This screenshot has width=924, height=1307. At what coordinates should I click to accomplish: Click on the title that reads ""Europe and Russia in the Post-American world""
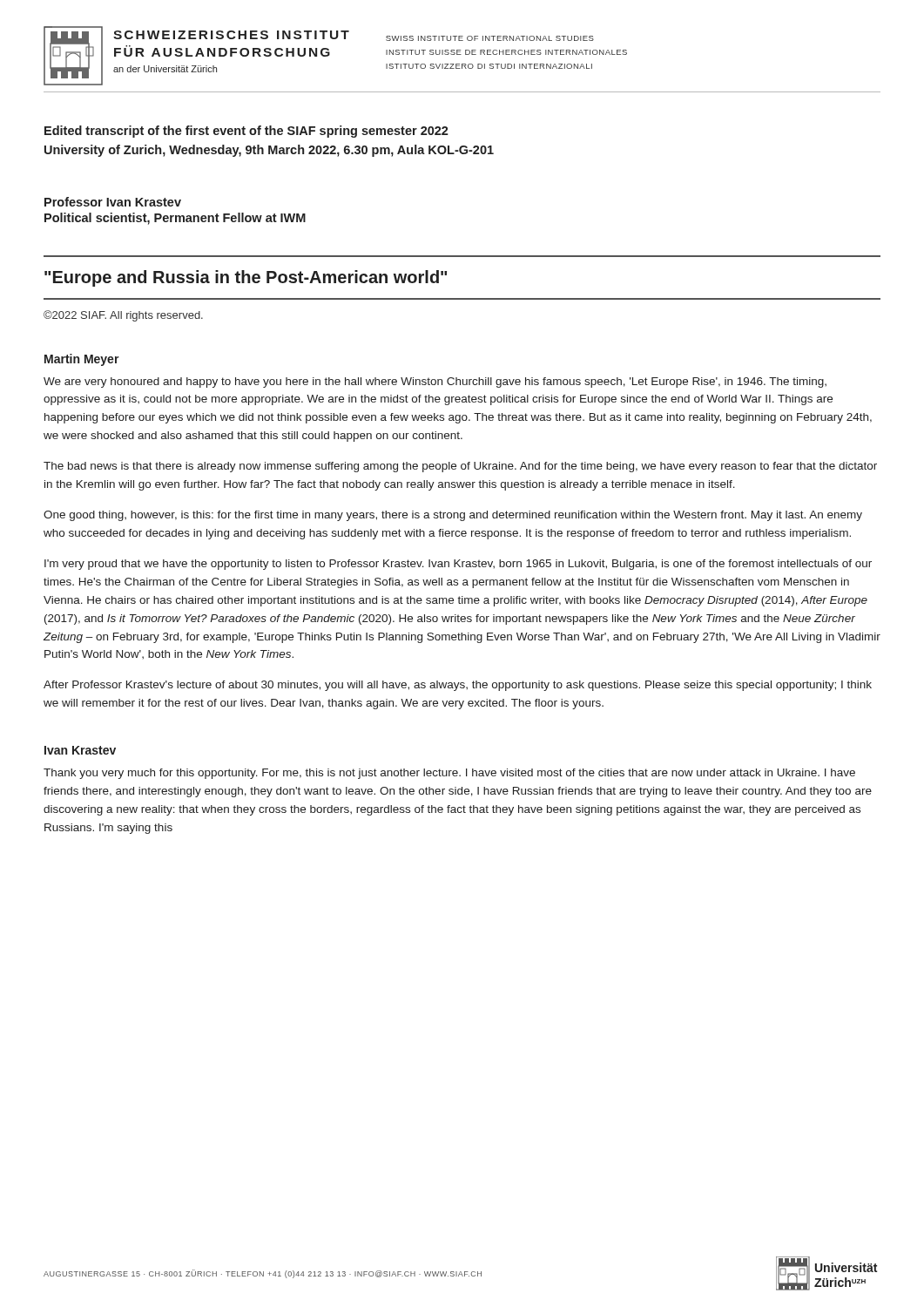coord(246,277)
